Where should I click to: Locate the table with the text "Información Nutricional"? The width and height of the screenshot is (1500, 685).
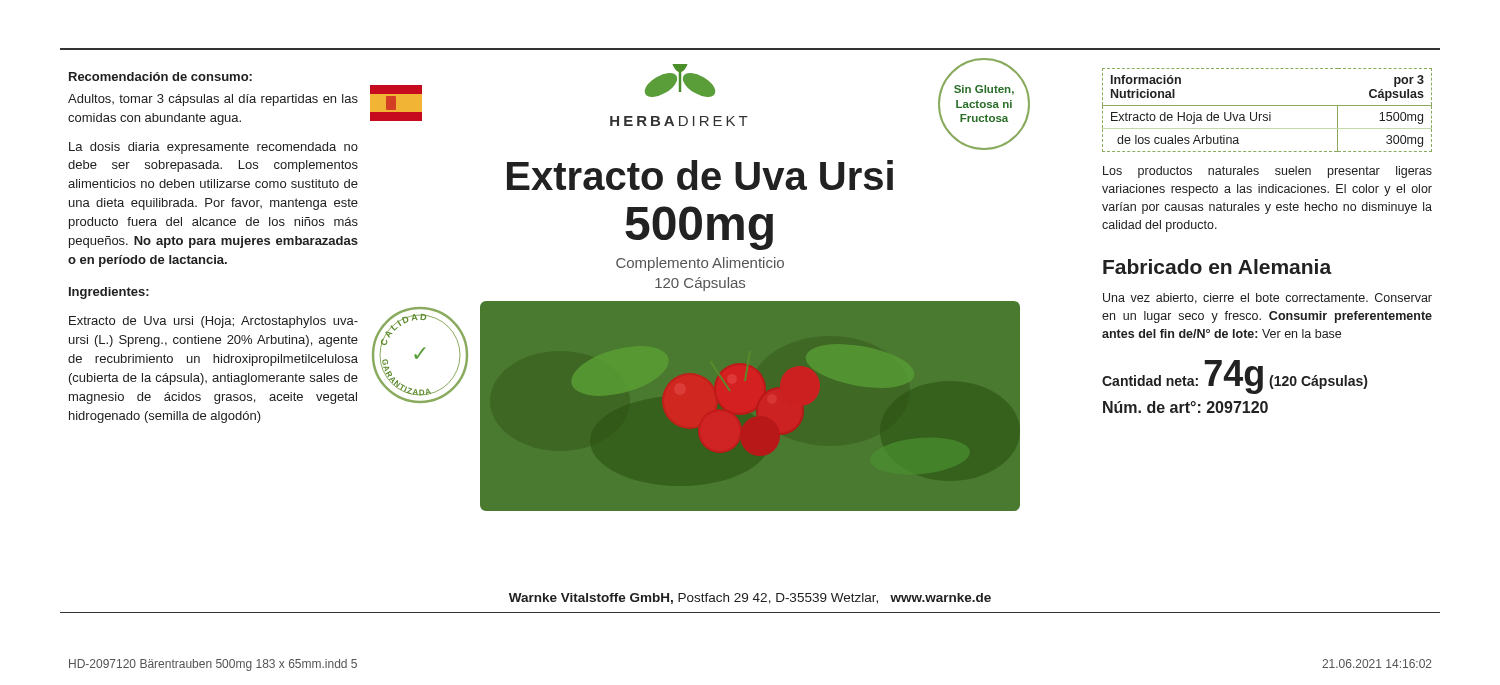pos(1267,110)
